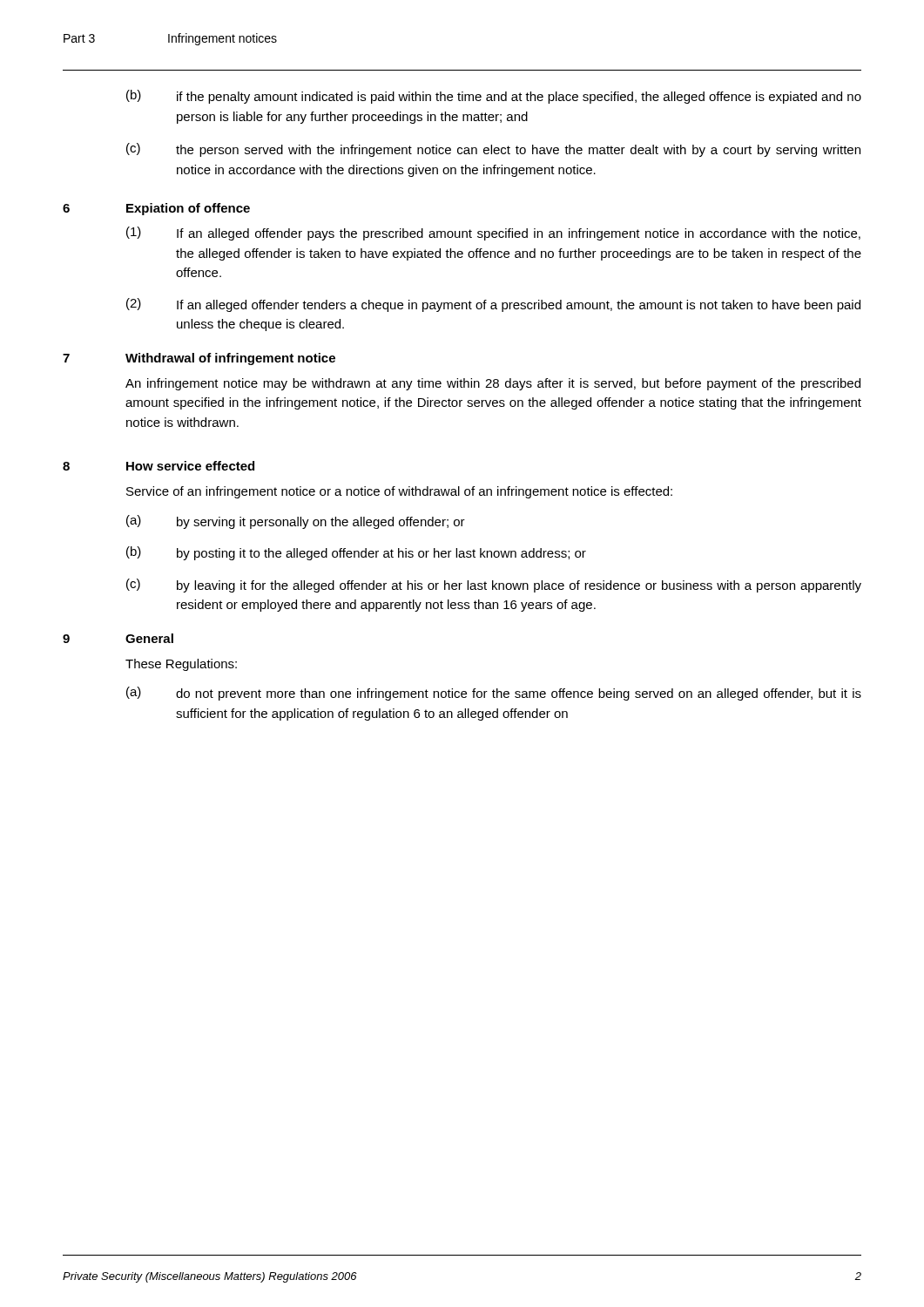Select the list item that reads "(c) by leaving it for the alleged offender"
The height and width of the screenshot is (1307, 924).
click(493, 595)
